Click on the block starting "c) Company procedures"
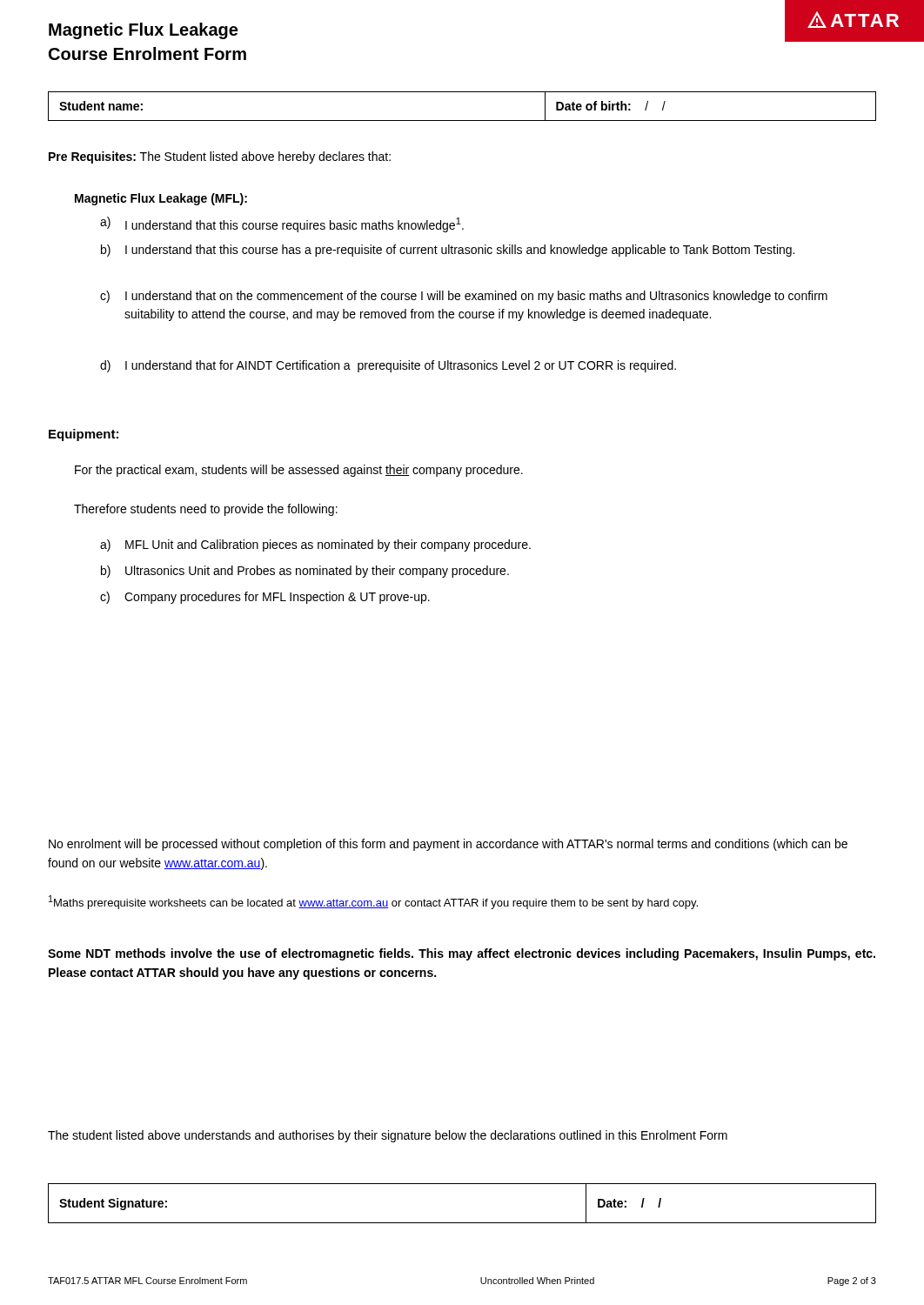The height and width of the screenshot is (1305, 924). 265,597
